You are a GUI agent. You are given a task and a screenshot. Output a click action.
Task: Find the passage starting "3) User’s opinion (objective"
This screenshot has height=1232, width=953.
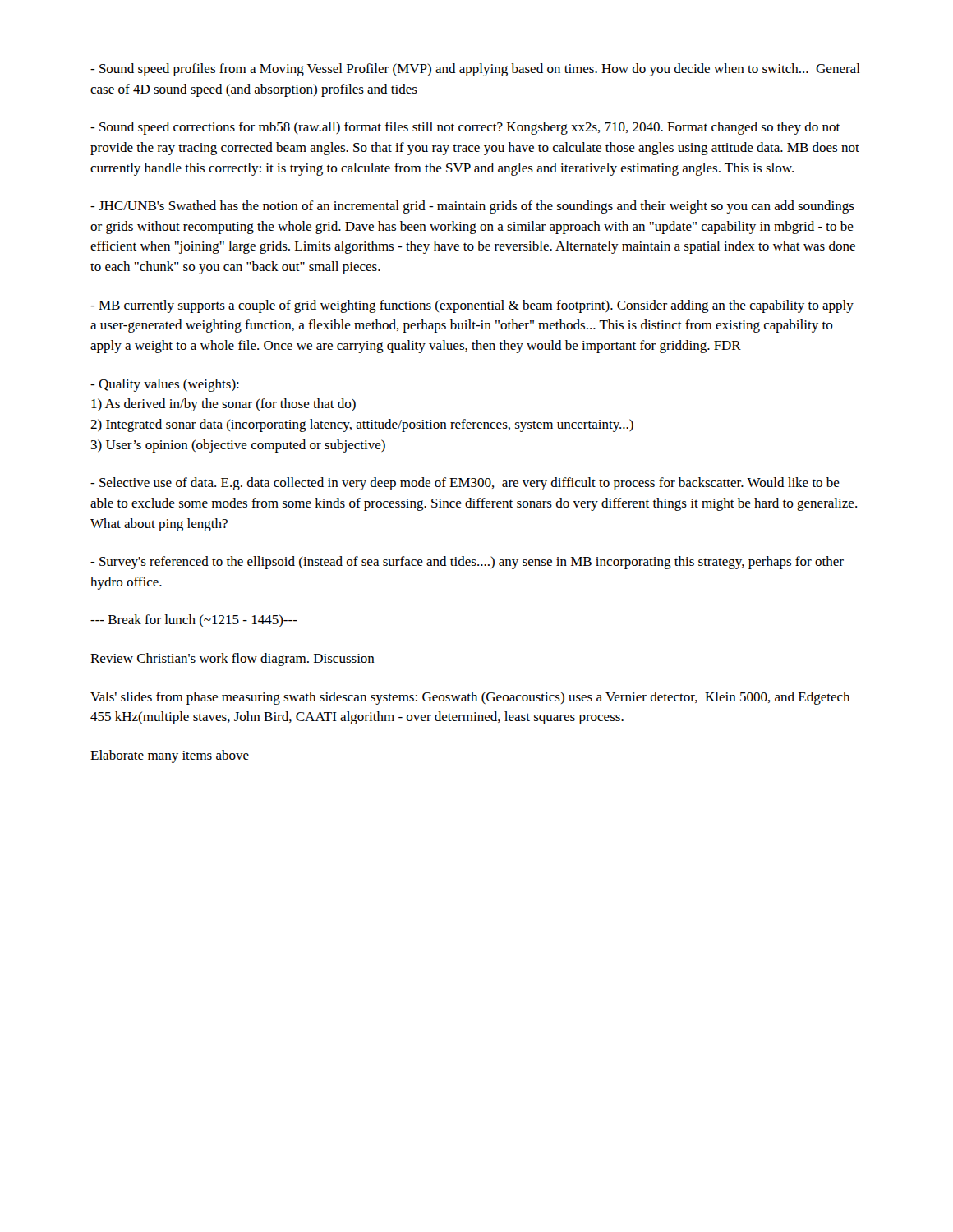pyautogui.click(x=238, y=444)
